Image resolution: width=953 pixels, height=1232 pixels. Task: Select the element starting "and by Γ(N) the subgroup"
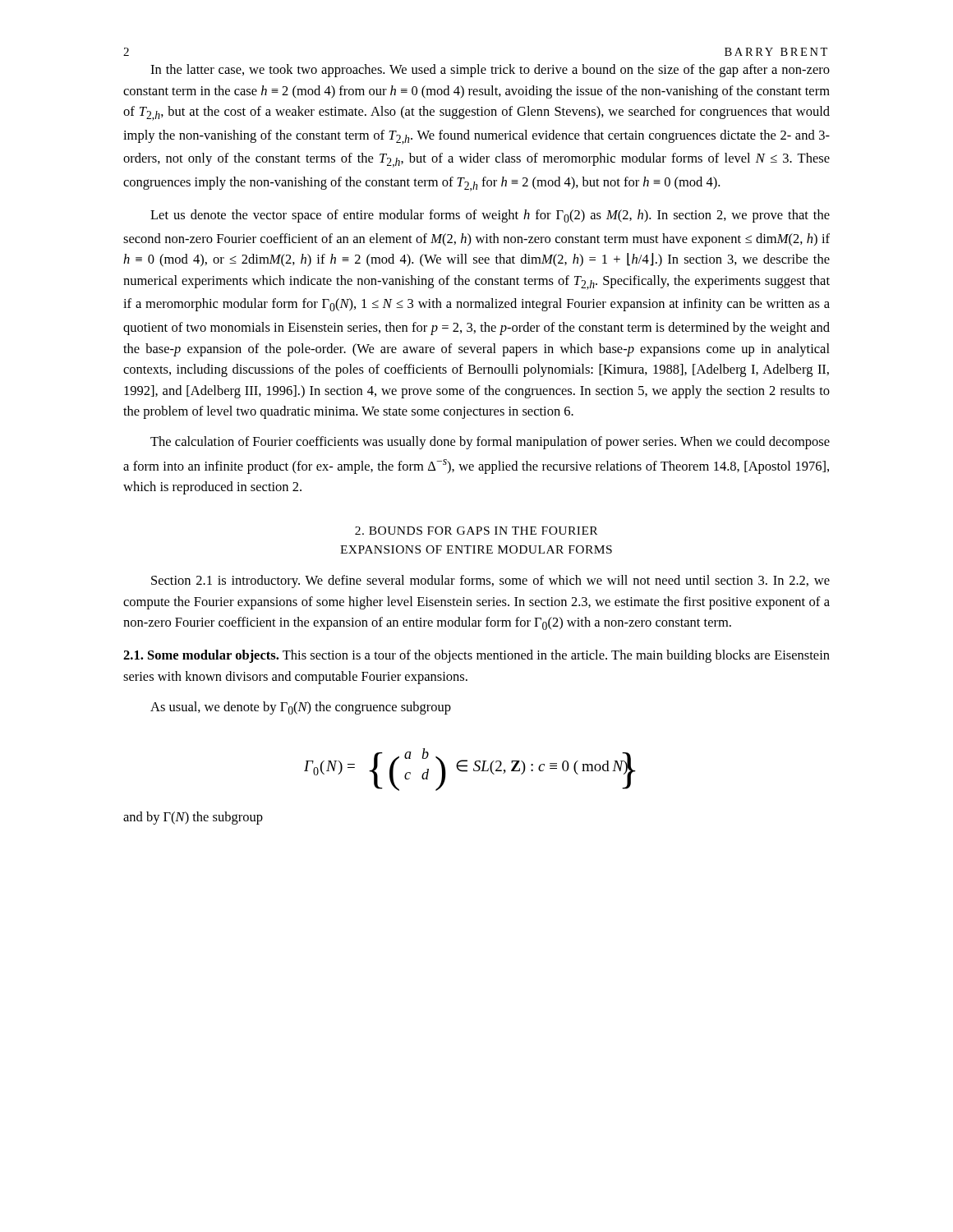[x=193, y=818]
